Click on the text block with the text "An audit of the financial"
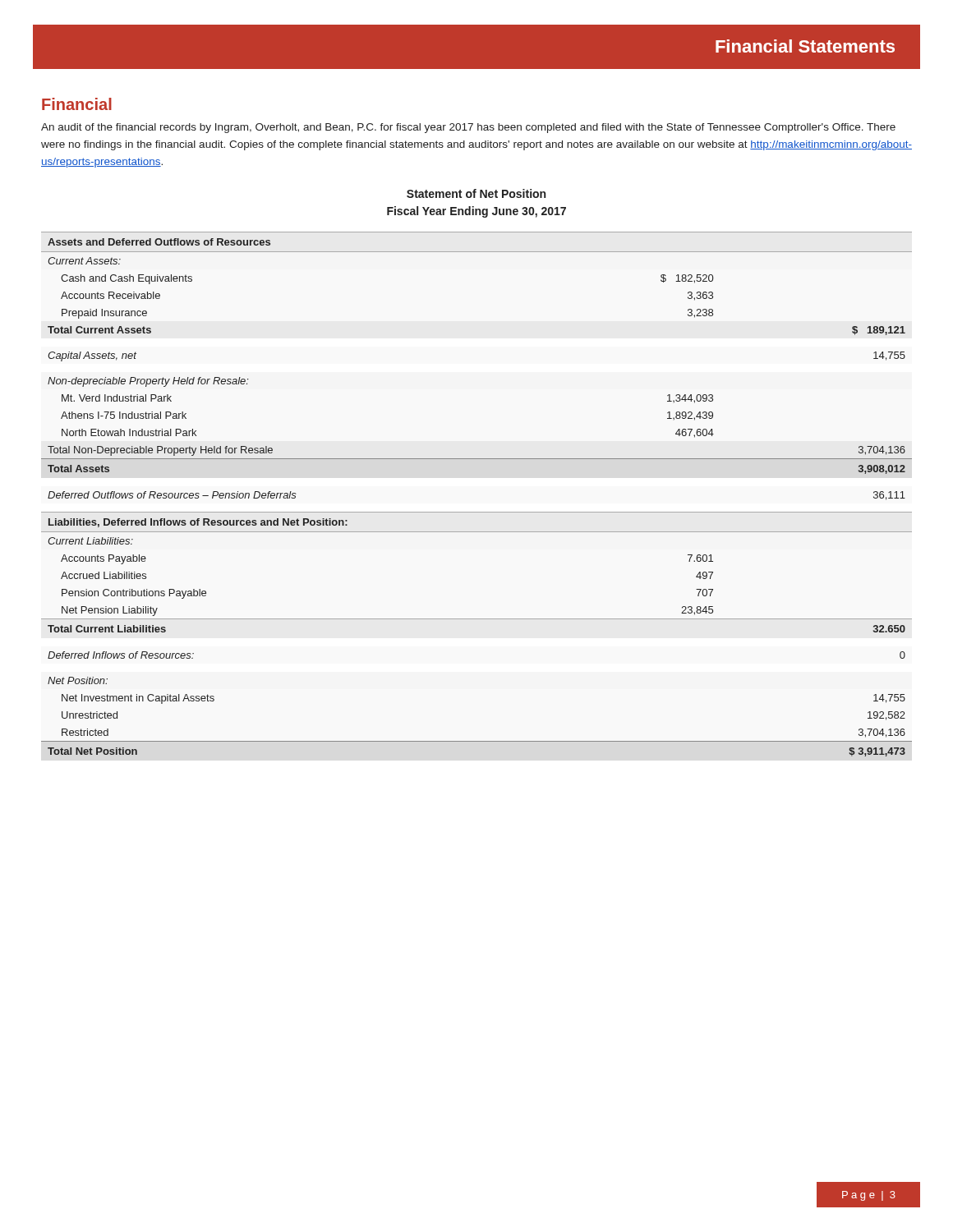This screenshot has width=953, height=1232. pyautogui.click(x=476, y=144)
